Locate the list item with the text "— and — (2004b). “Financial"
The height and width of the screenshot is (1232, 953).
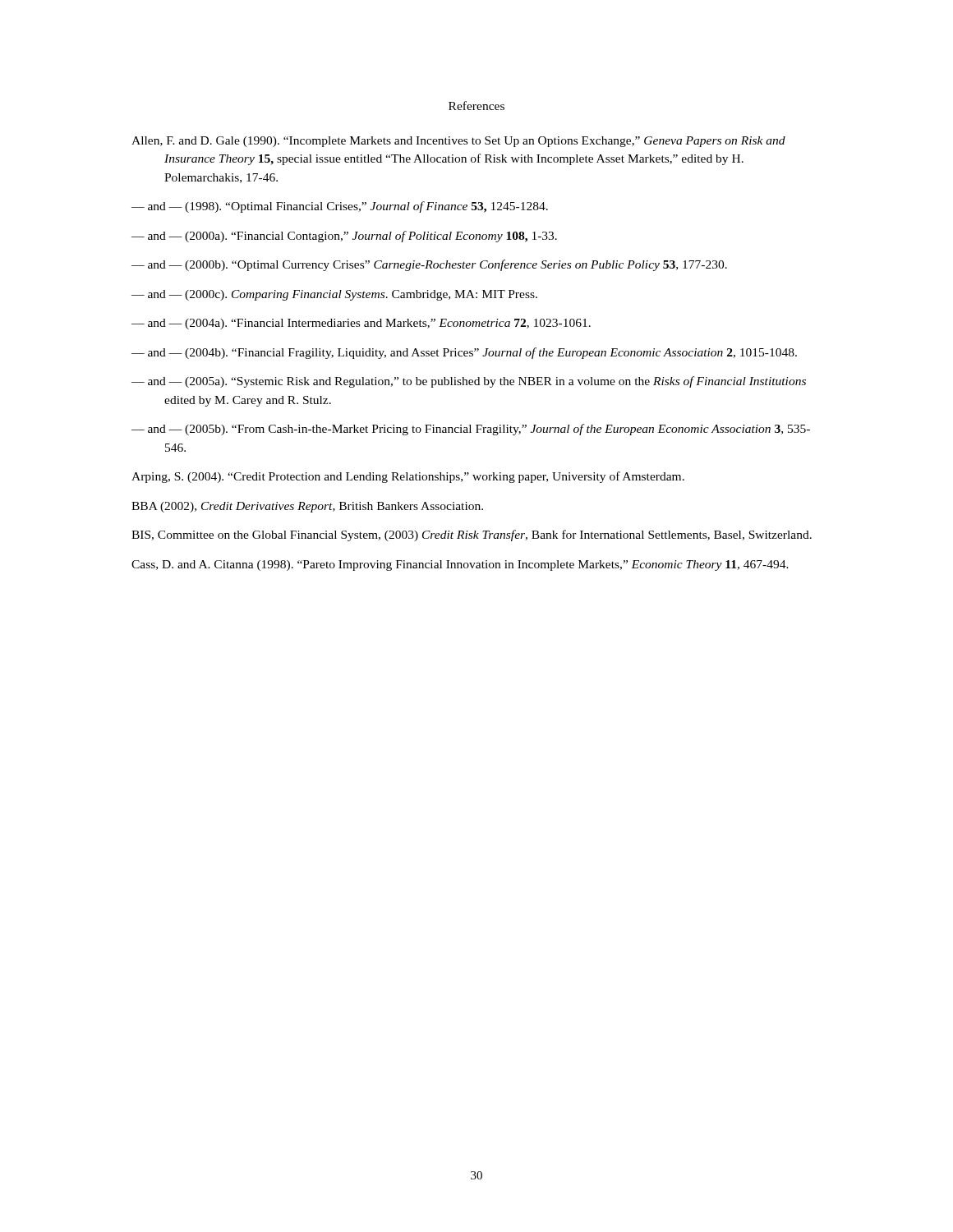tap(476, 352)
